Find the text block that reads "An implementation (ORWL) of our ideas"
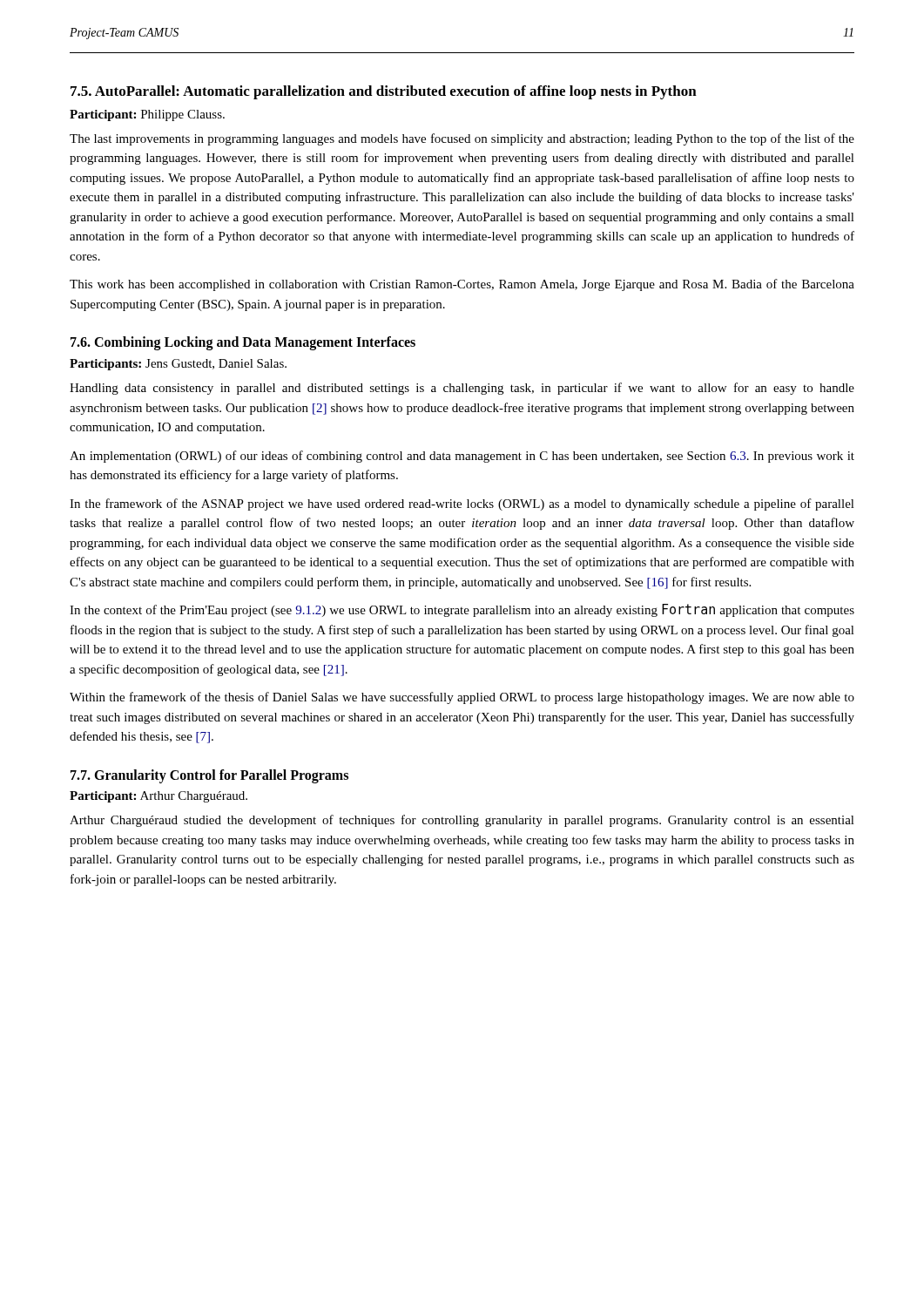 [x=462, y=465]
